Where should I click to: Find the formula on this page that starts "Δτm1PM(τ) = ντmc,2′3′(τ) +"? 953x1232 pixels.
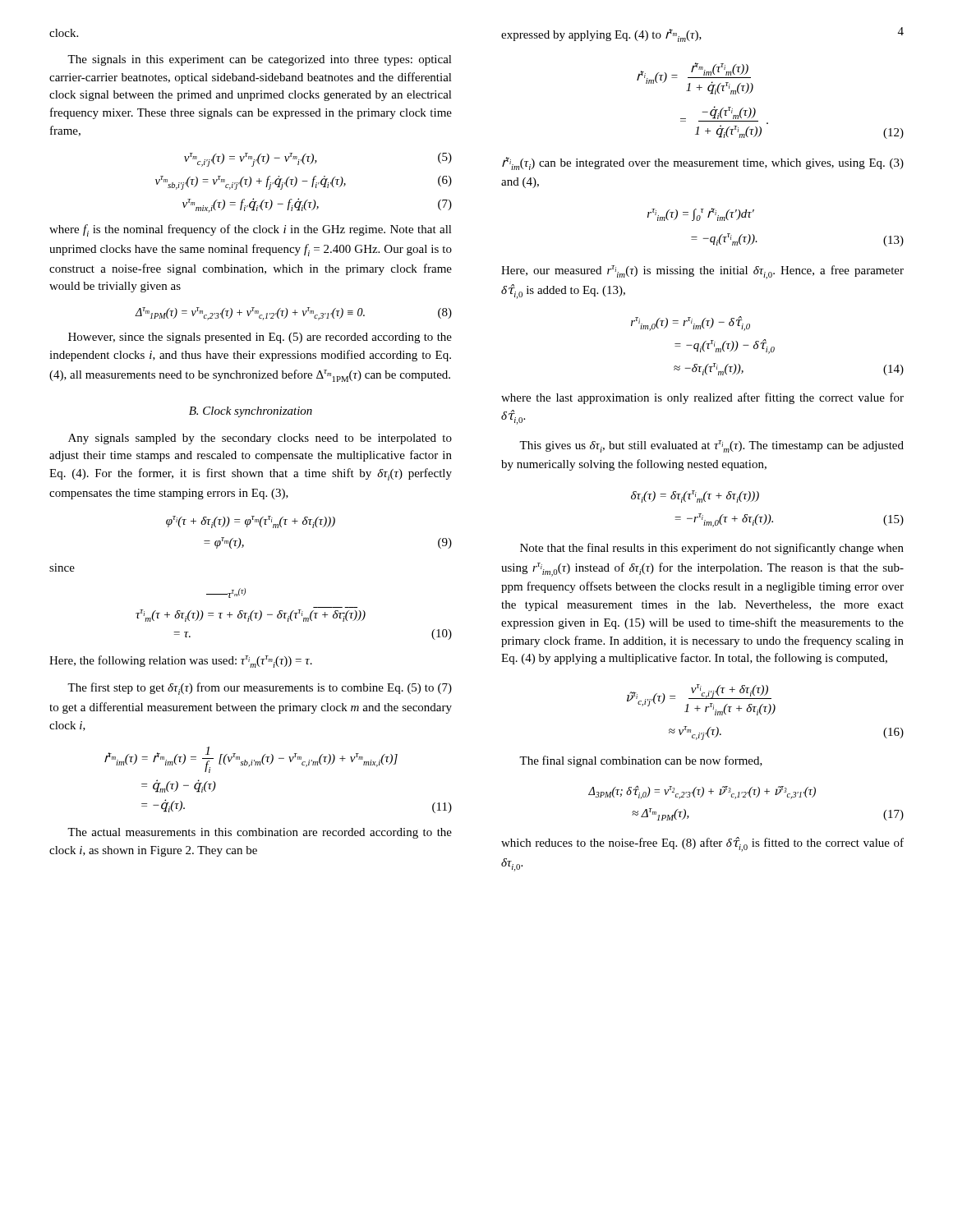[x=294, y=312]
